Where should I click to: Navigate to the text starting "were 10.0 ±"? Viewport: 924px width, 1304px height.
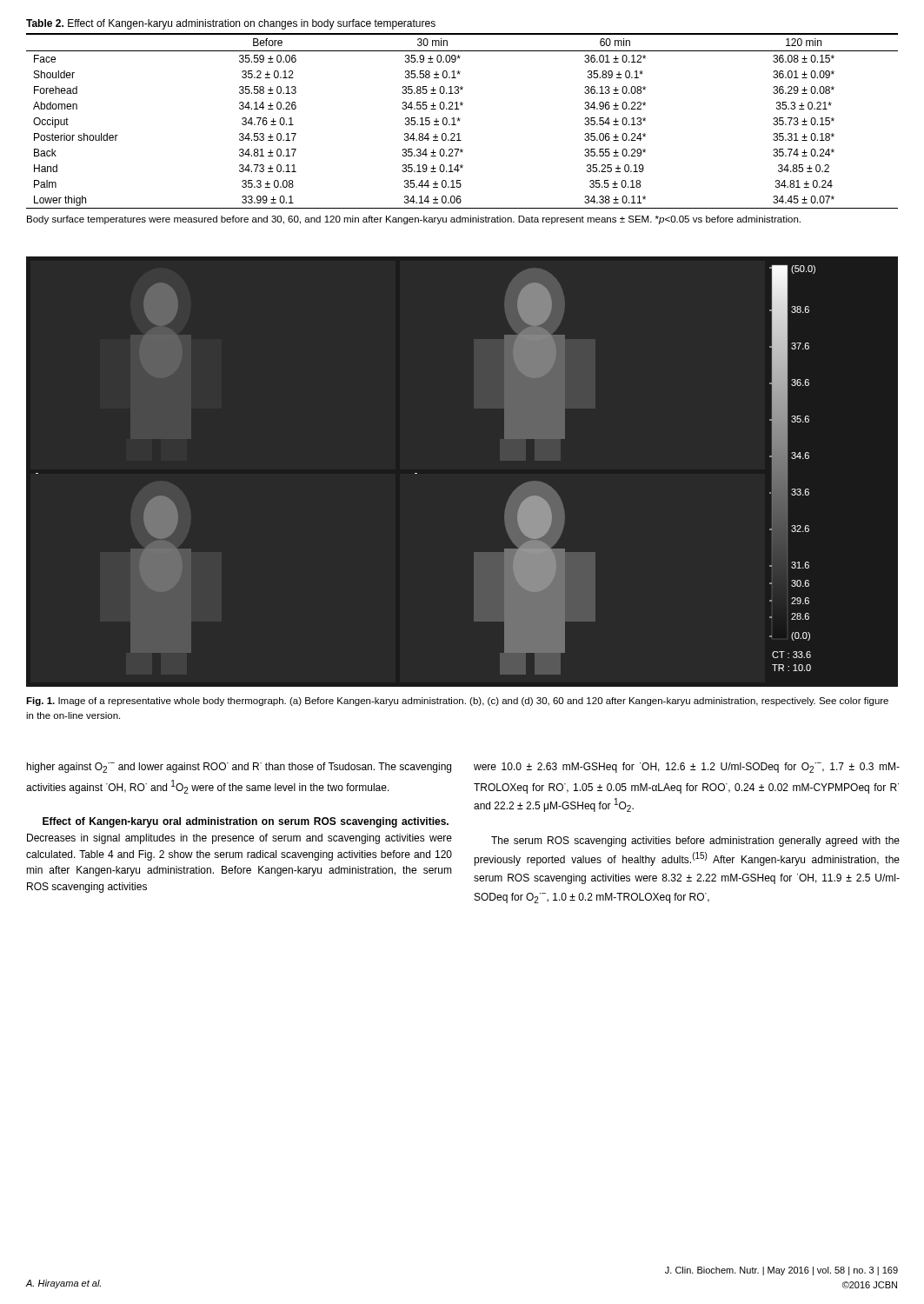[687, 832]
